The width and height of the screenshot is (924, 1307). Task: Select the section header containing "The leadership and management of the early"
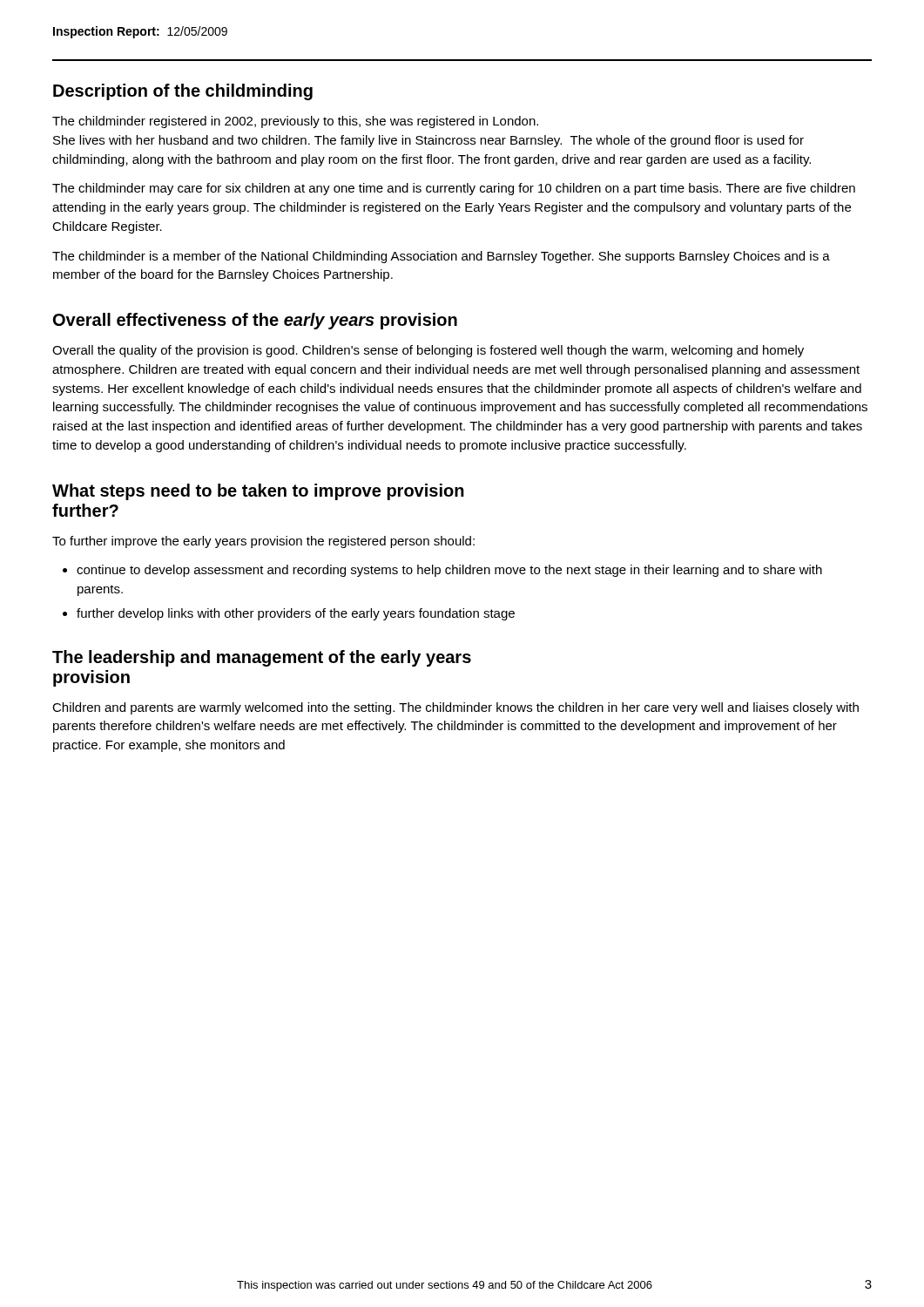(x=462, y=659)
